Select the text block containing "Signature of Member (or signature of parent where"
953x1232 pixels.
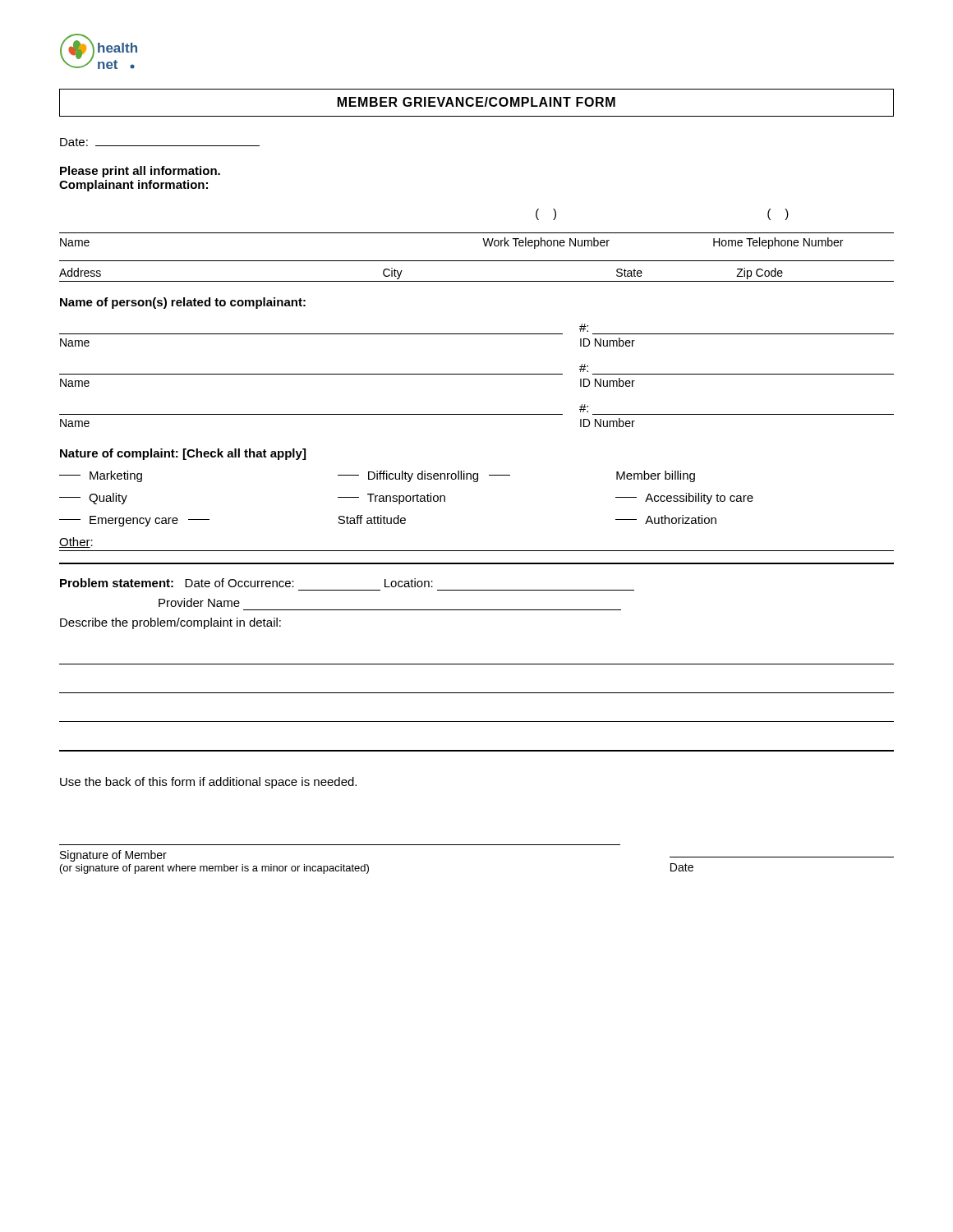[476, 848]
